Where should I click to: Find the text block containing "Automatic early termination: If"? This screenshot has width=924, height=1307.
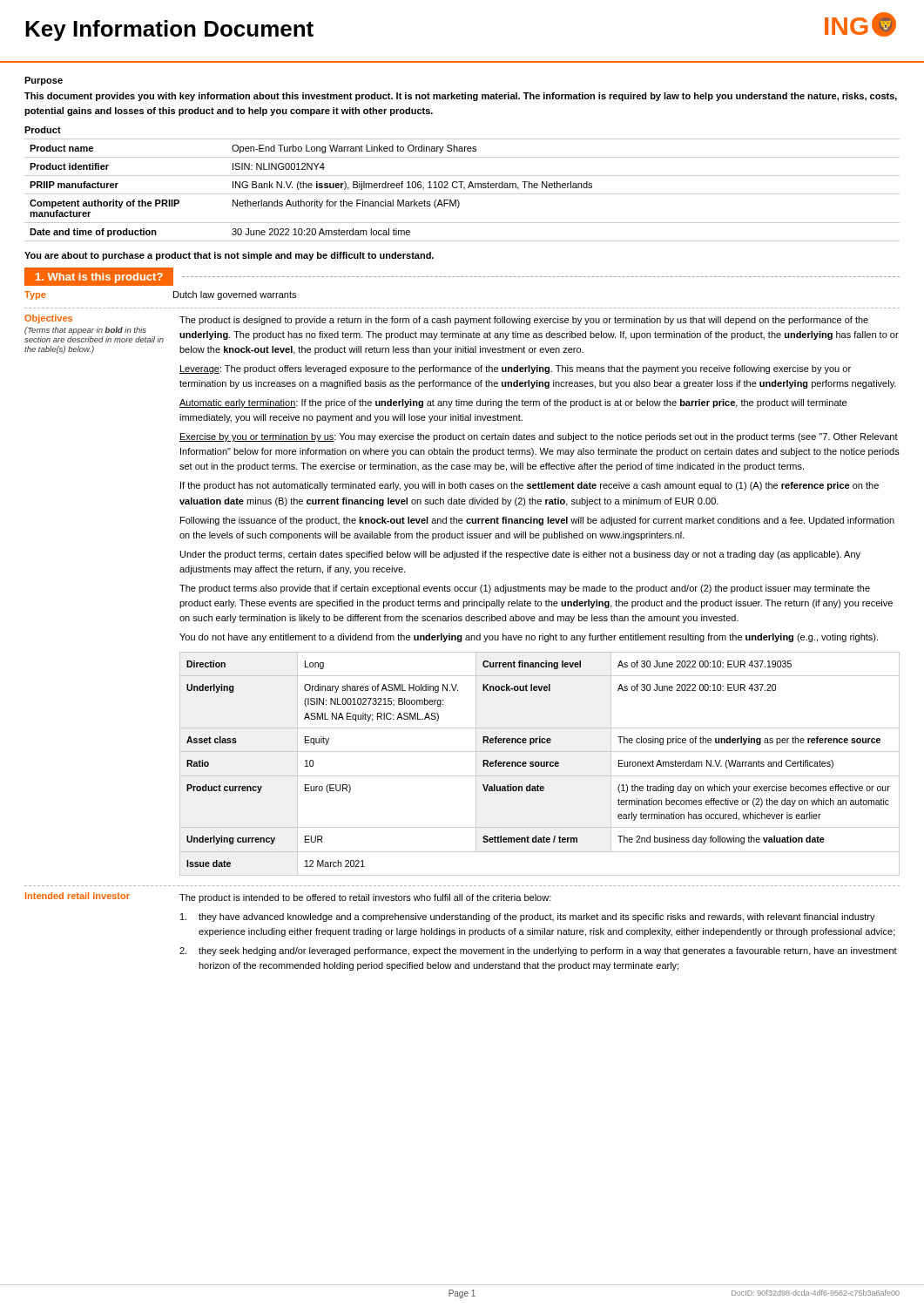pos(513,410)
